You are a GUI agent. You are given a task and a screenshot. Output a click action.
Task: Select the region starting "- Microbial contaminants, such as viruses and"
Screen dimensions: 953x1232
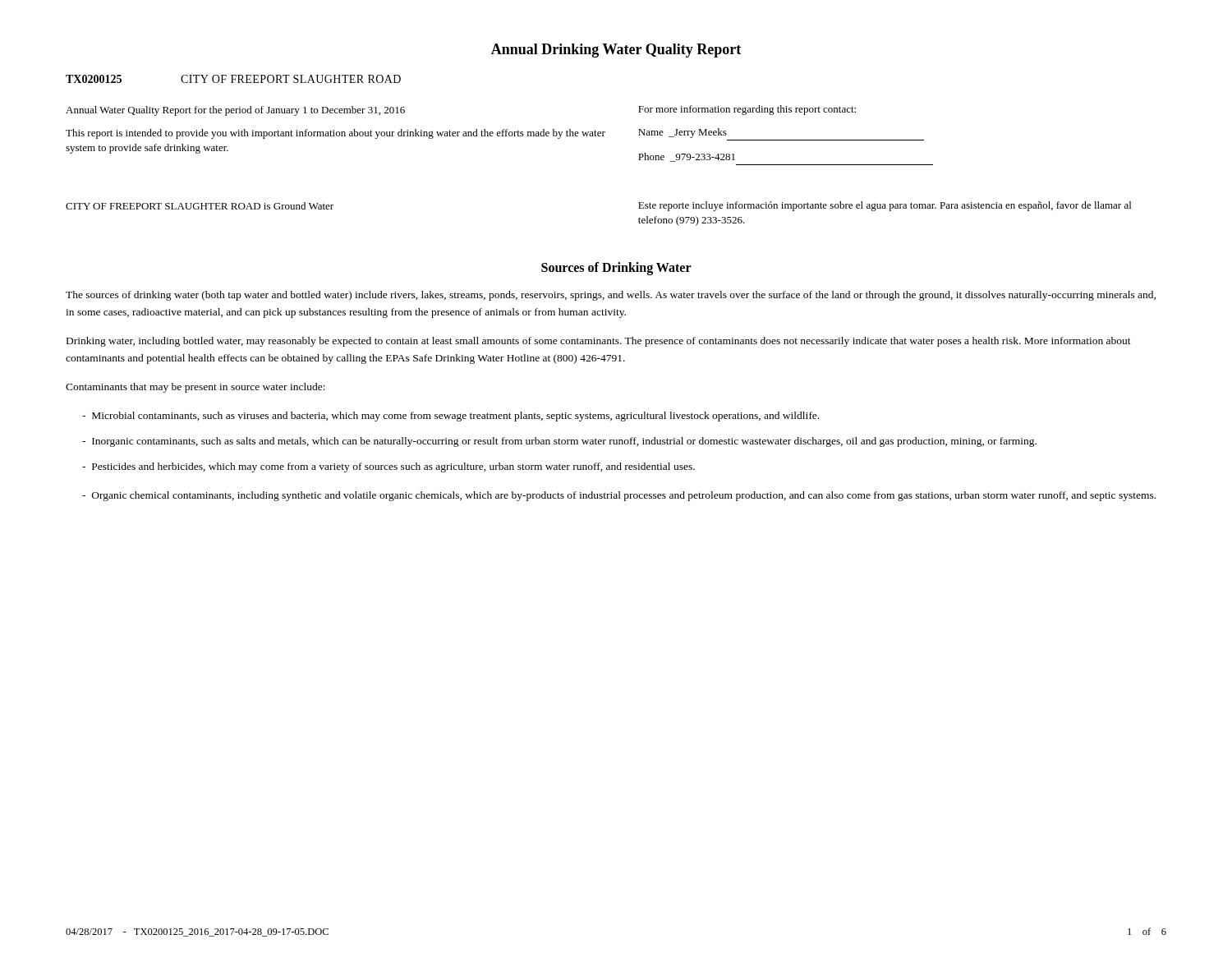[451, 415]
